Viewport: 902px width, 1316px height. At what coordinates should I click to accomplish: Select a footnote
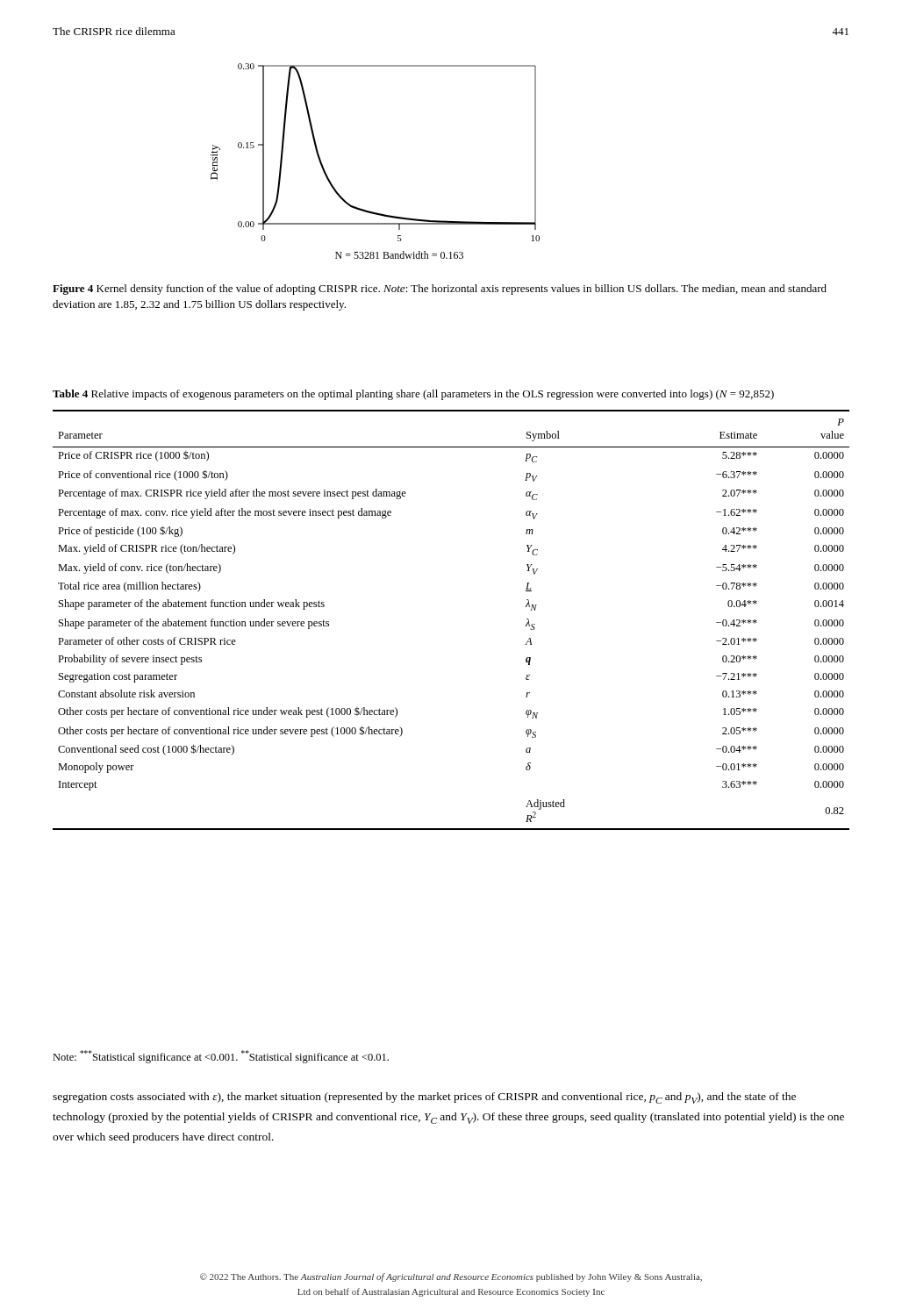(x=221, y=1056)
